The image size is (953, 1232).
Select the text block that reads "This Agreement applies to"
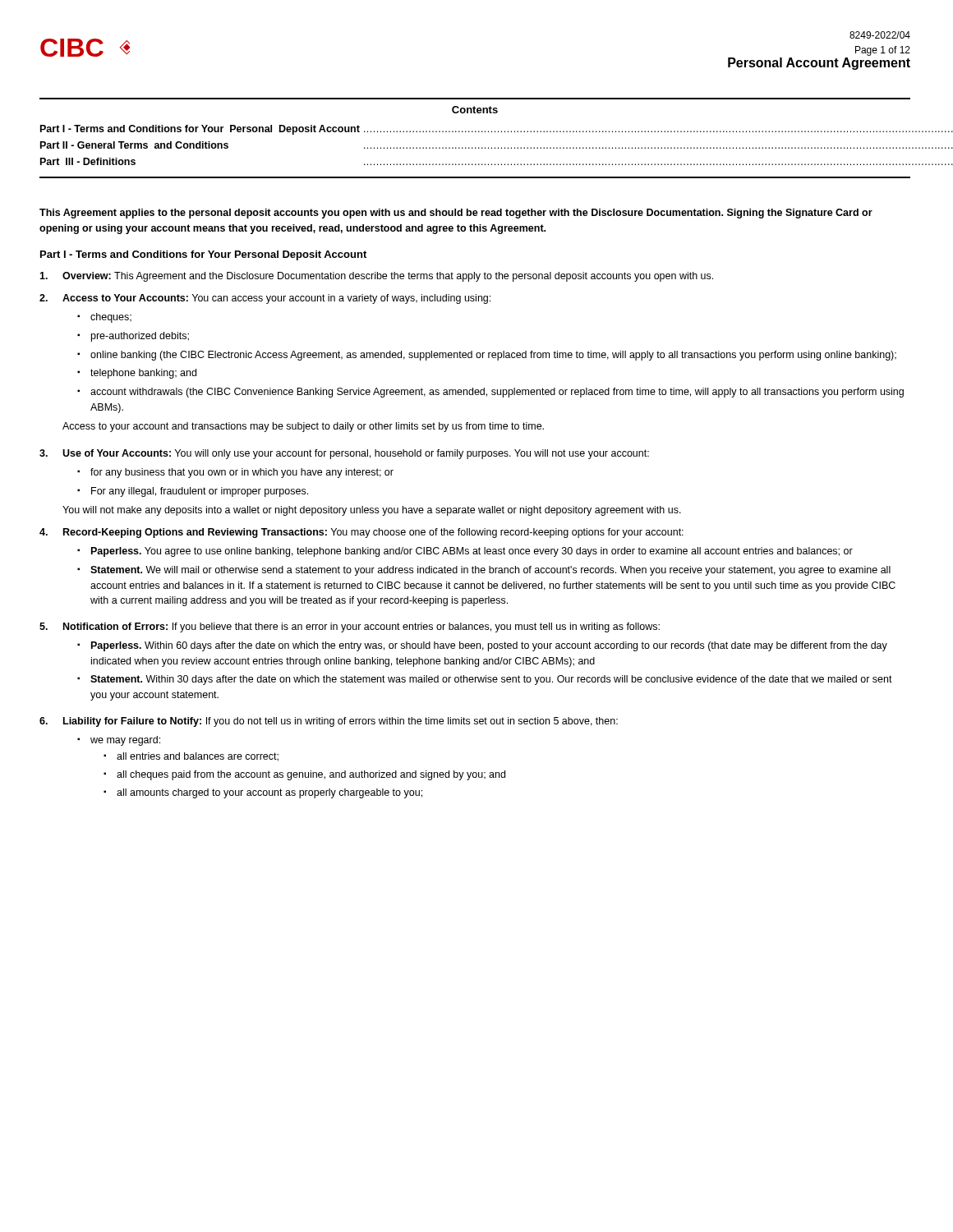point(456,220)
